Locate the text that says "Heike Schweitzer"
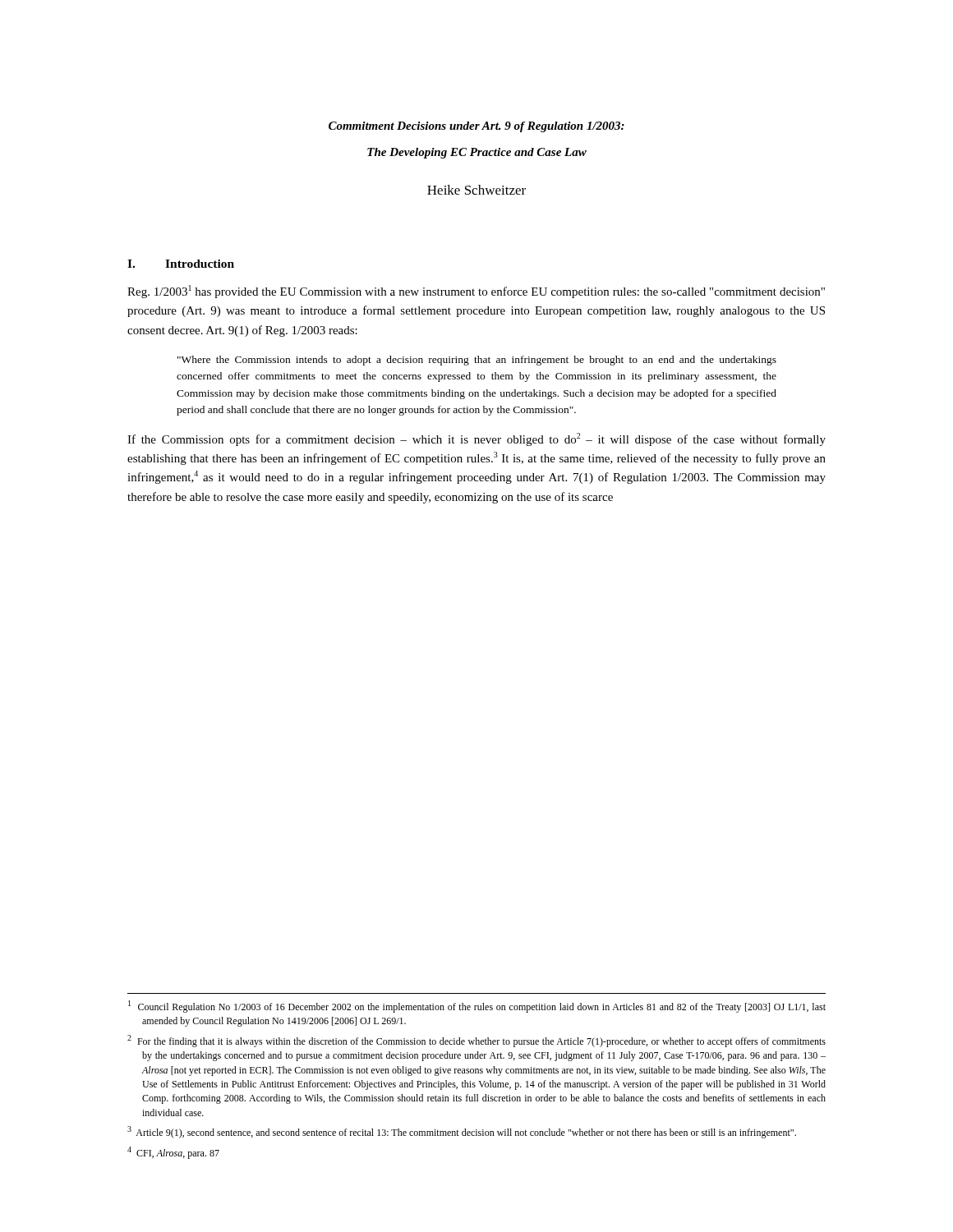 coord(476,190)
